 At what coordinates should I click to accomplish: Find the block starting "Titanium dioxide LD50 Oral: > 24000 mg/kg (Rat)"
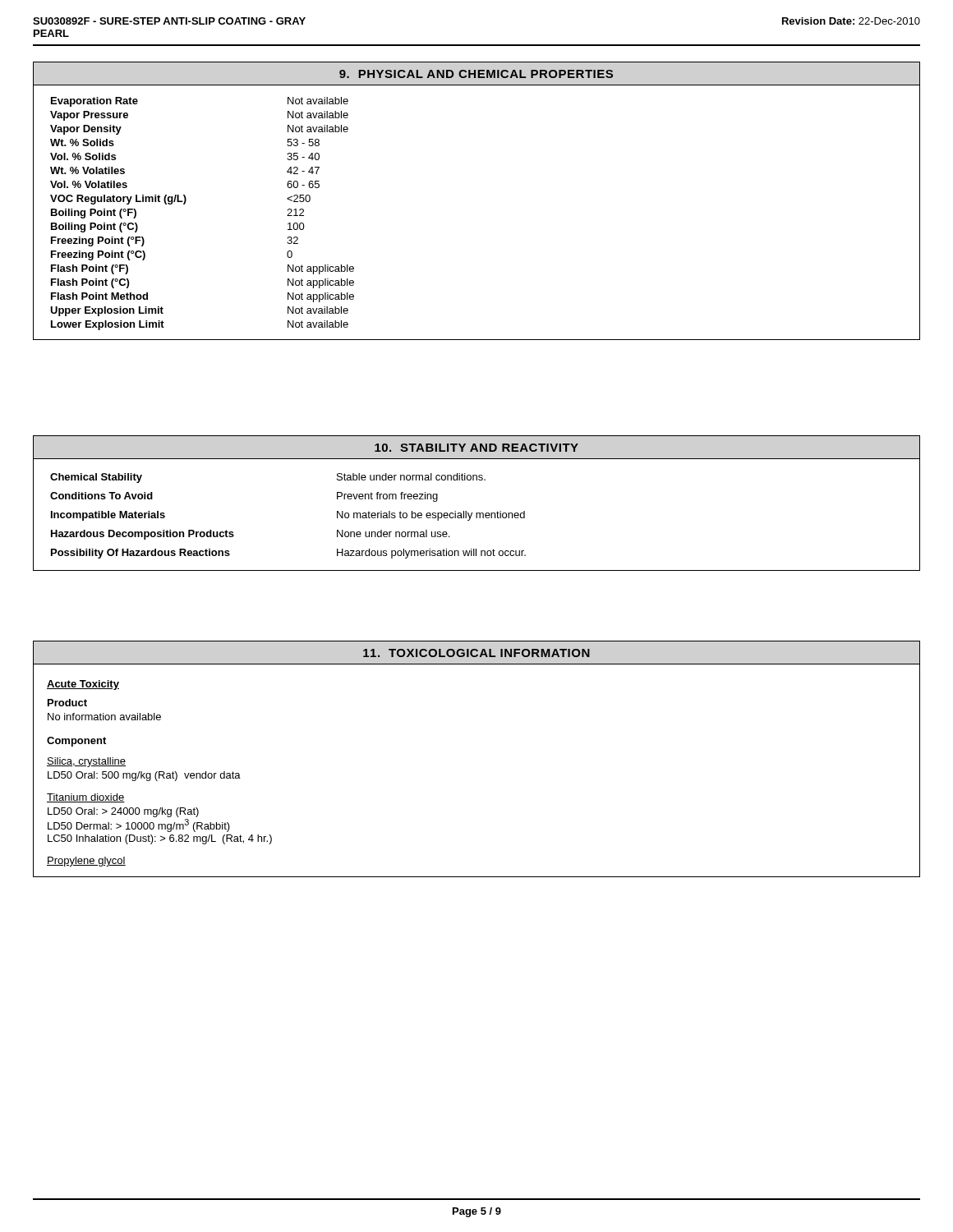pos(86,798)
